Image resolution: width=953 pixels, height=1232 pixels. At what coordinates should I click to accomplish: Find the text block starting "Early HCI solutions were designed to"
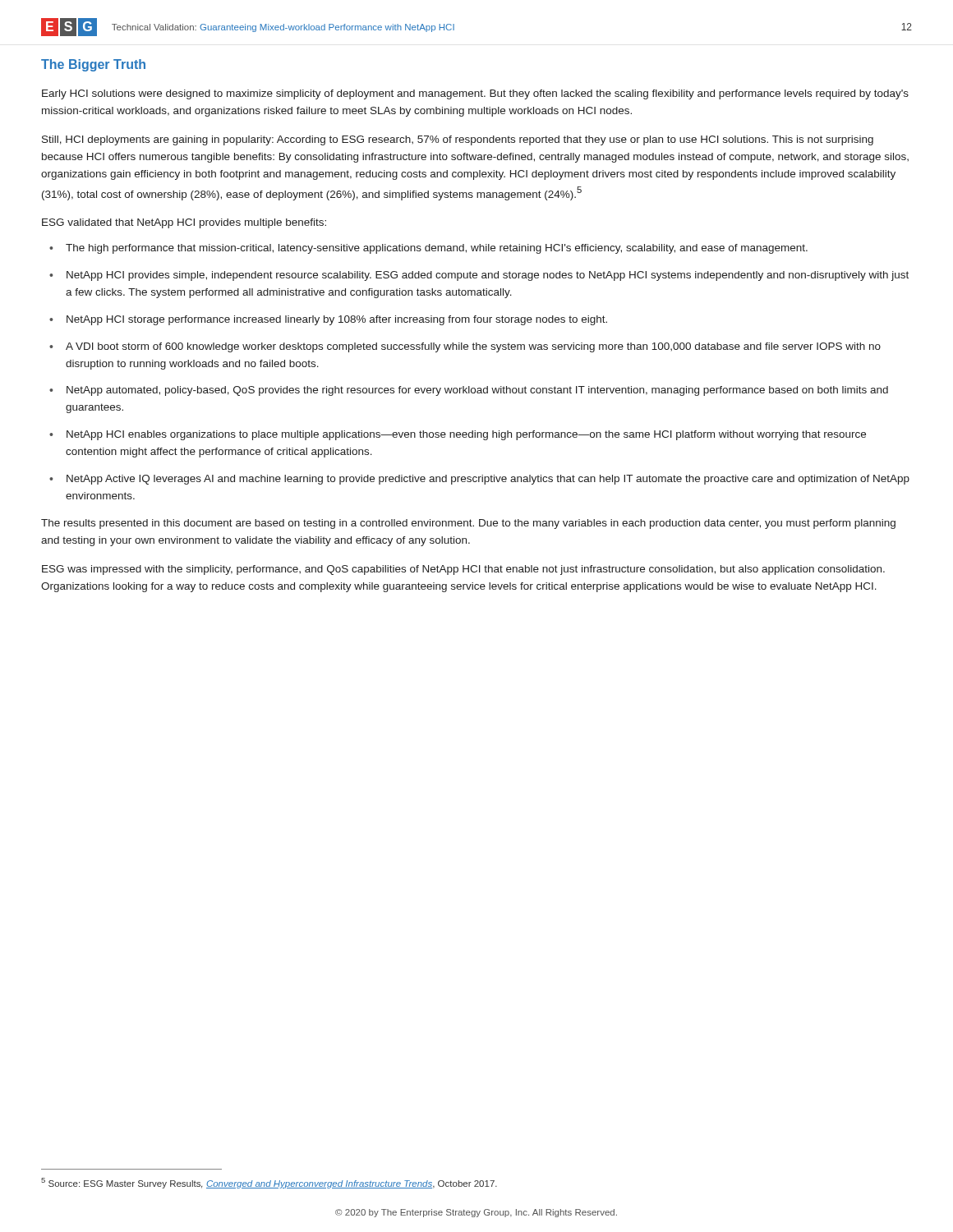(x=475, y=102)
